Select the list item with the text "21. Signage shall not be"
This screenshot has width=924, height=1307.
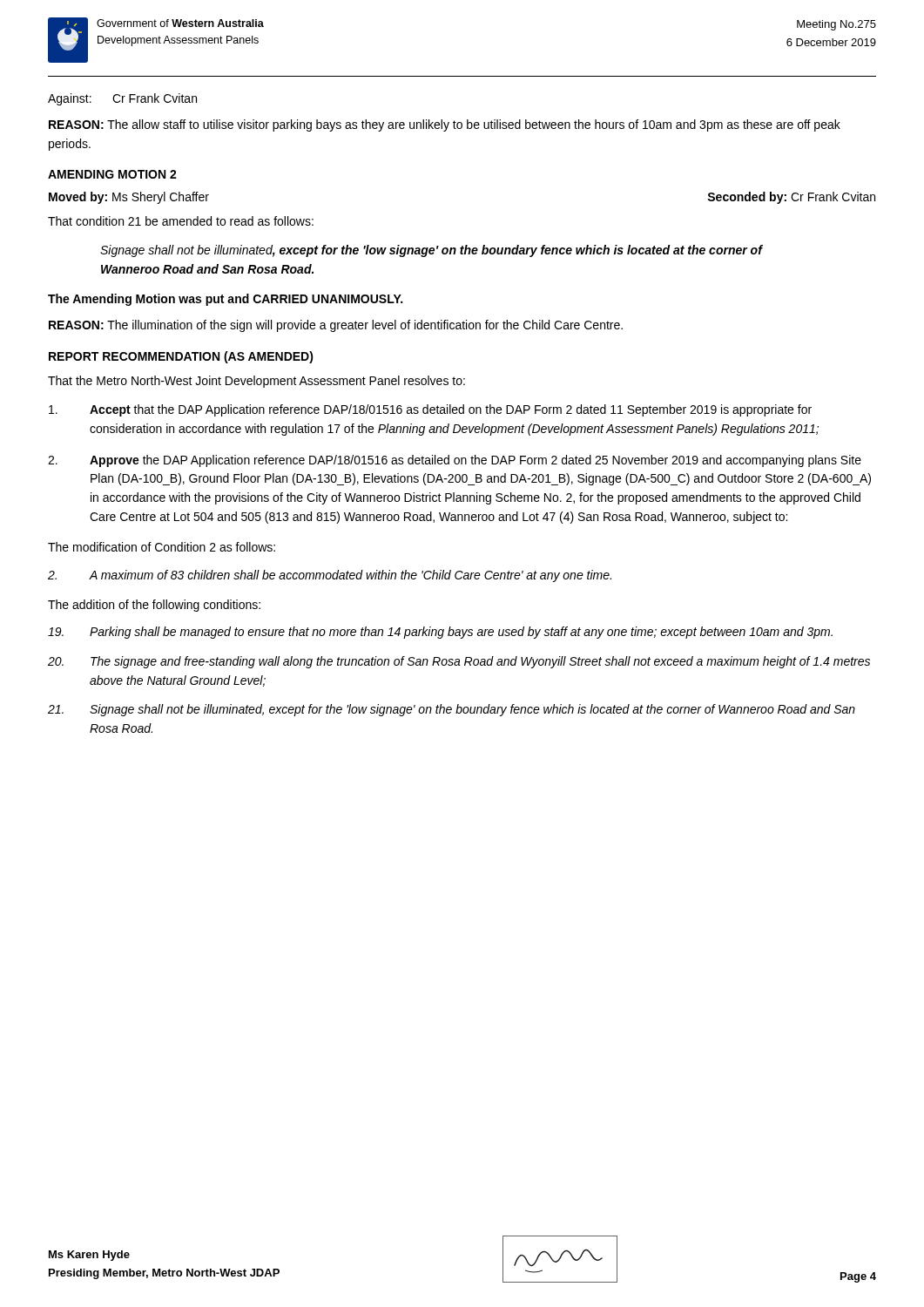[x=462, y=720]
